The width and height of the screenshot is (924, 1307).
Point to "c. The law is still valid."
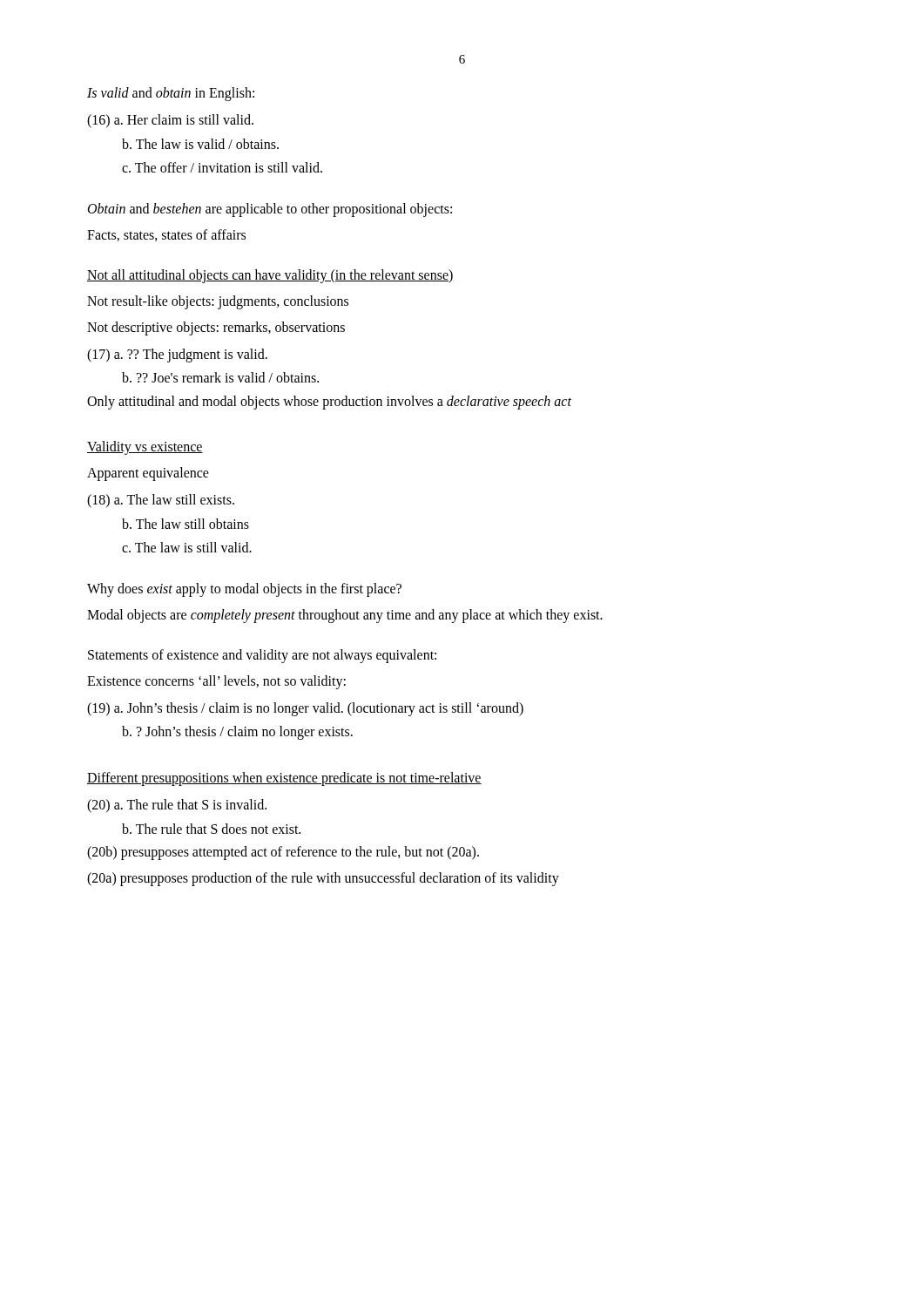pyautogui.click(x=187, y=548)
